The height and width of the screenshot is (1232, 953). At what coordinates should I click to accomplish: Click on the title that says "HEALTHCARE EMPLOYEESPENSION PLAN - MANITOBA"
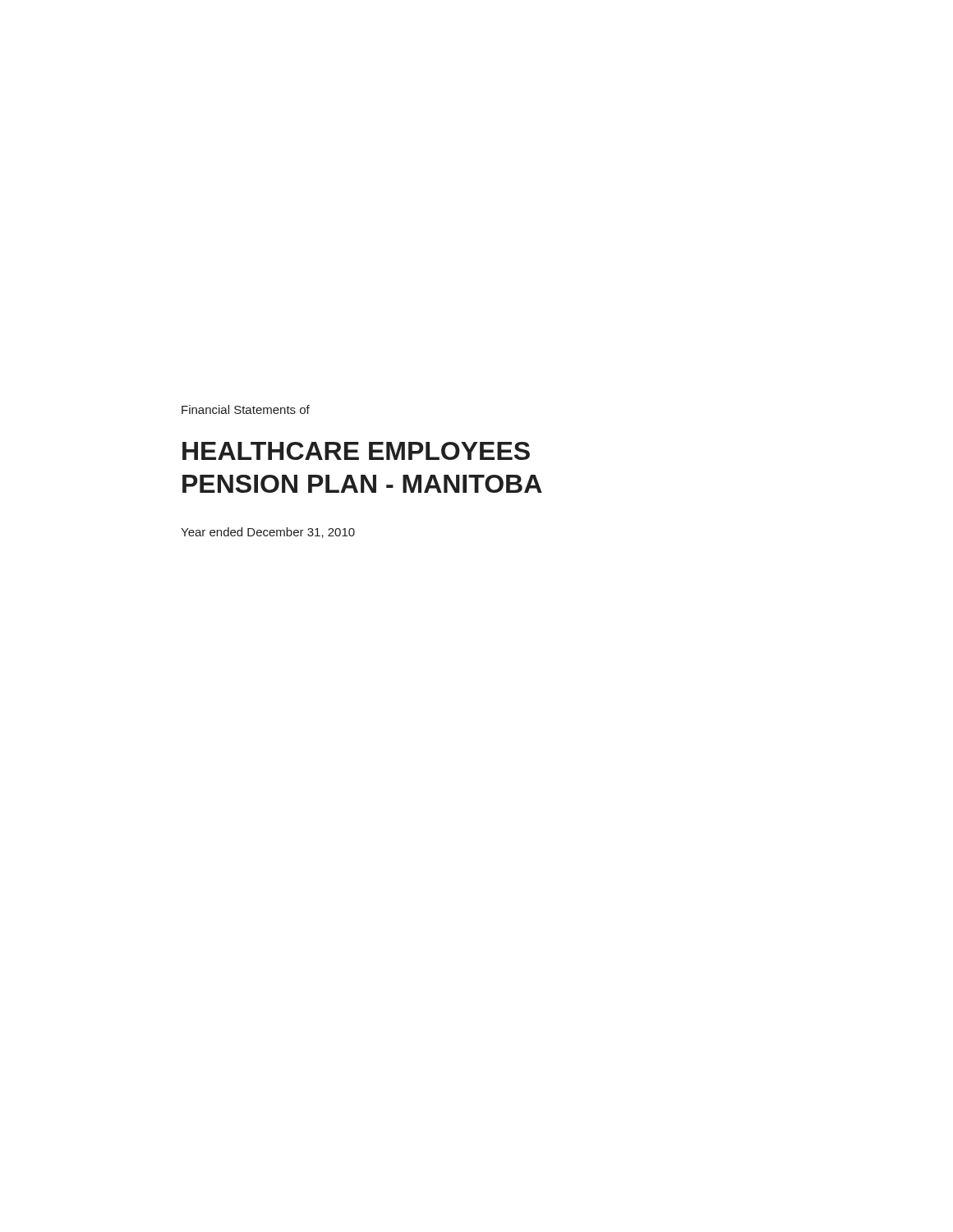pyautogui.click(x=362, y=467)
